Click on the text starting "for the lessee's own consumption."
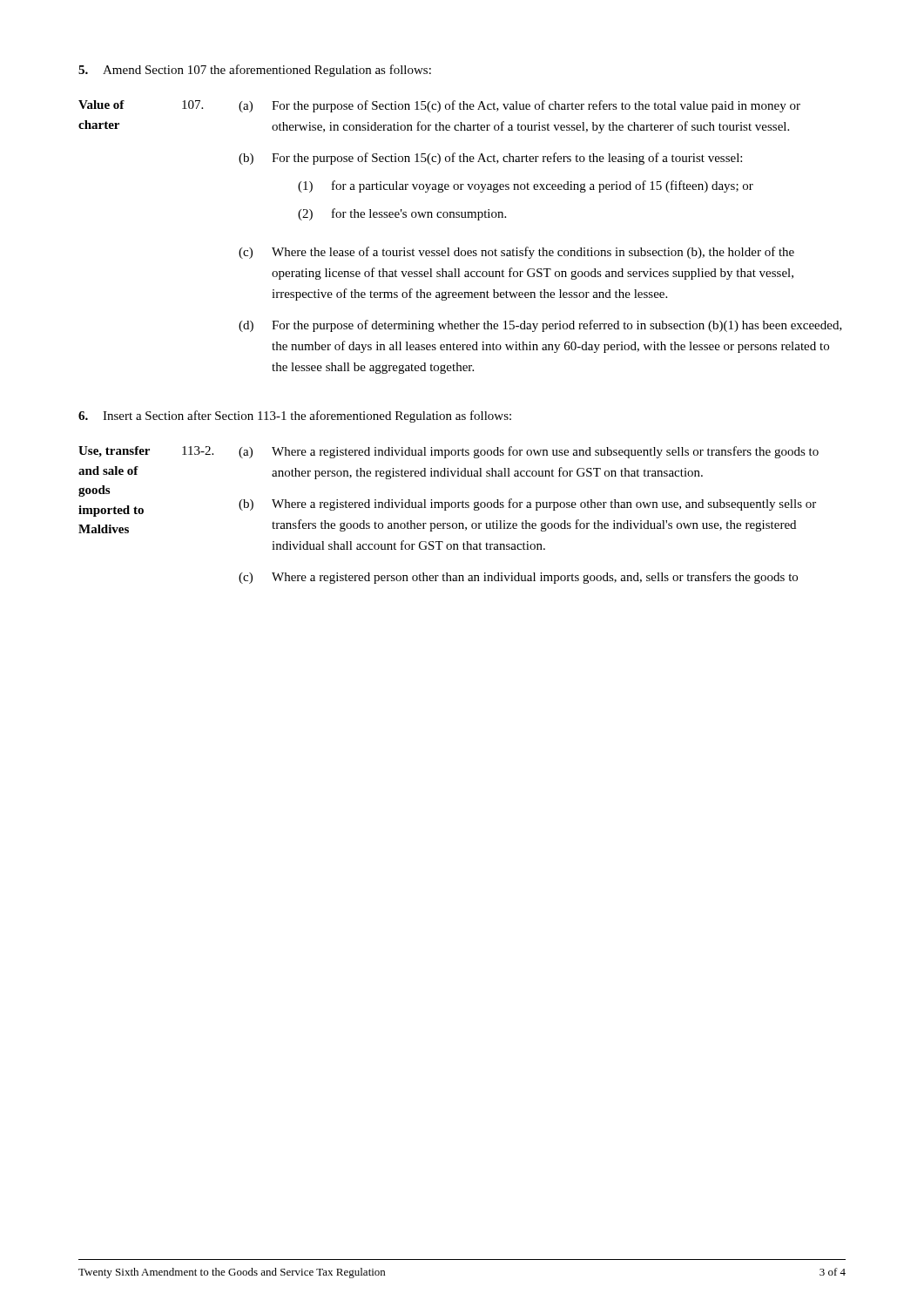 (x=419, y=213)
